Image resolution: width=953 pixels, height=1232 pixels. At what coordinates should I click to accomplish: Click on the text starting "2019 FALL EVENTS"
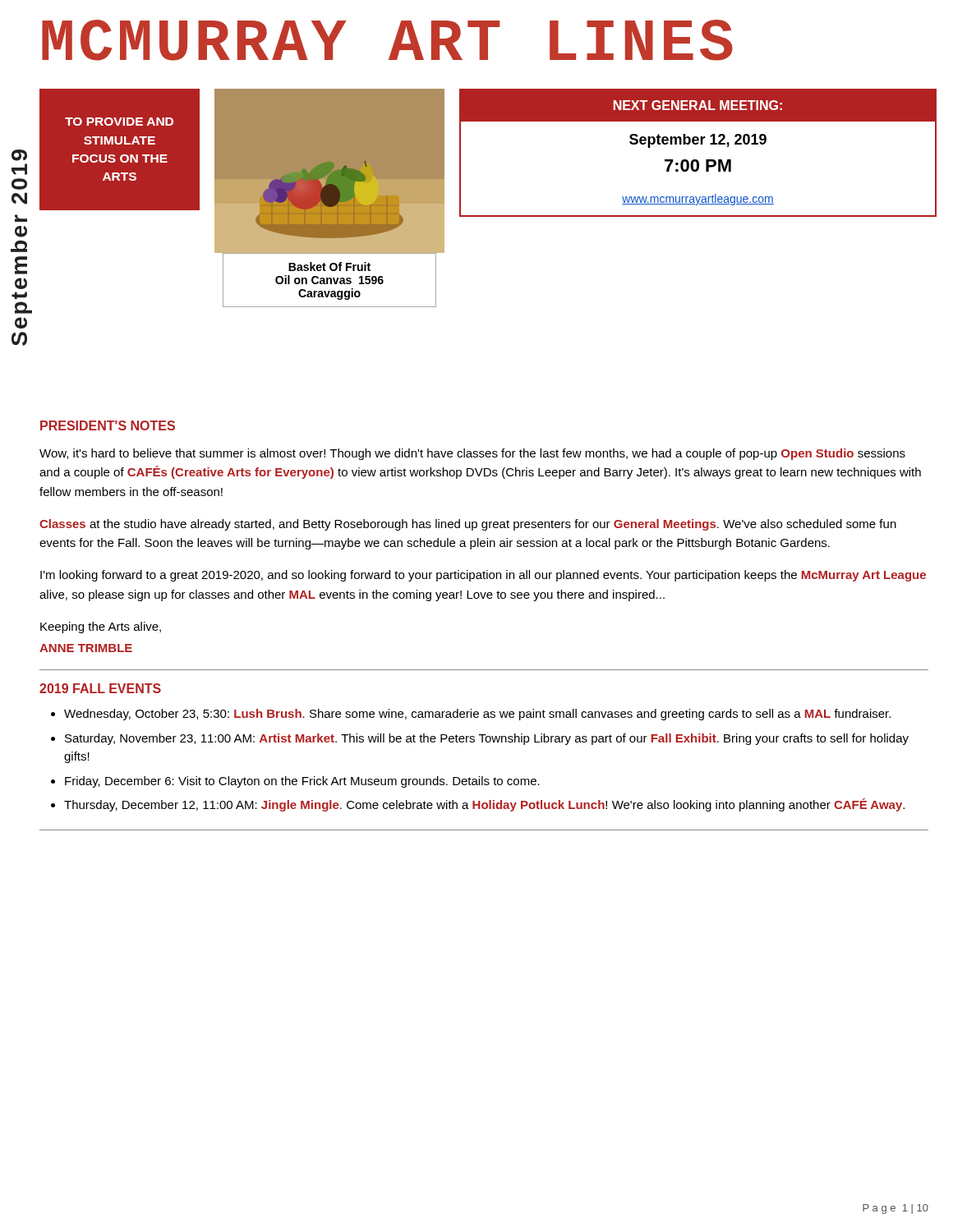[100, 689]
